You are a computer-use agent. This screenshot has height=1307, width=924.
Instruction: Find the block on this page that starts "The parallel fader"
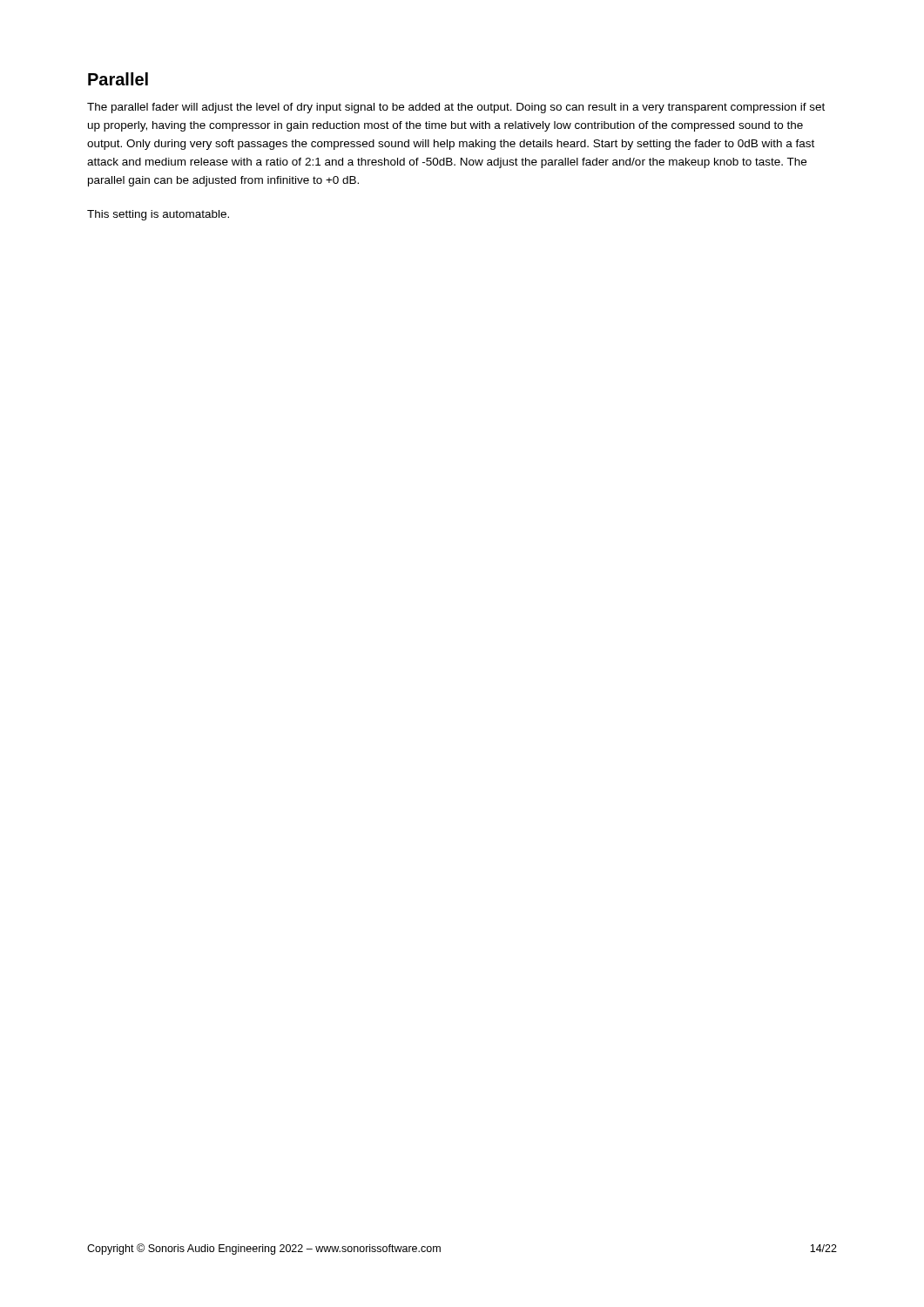(x=456, y=143)
